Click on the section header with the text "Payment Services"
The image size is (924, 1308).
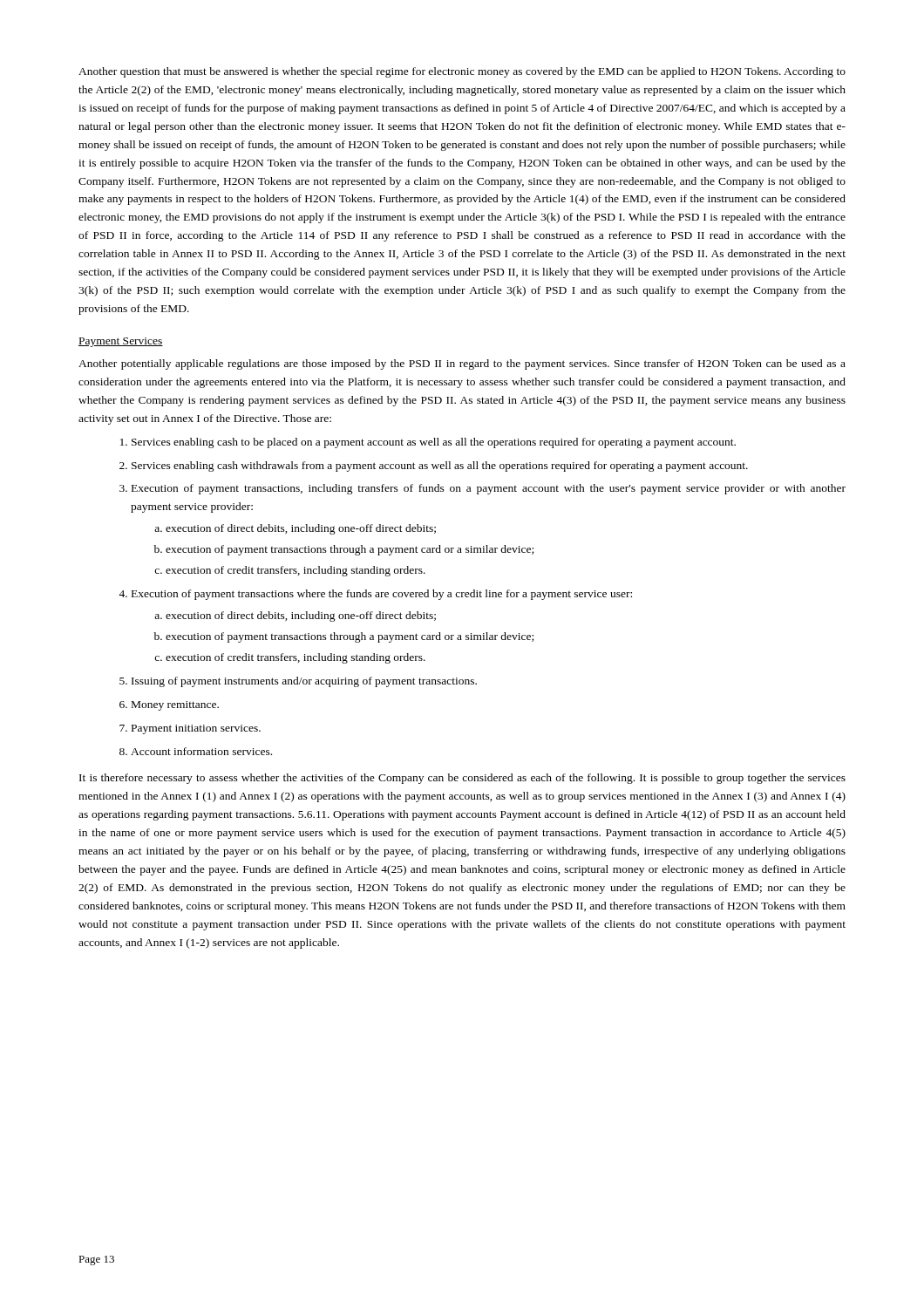(x=120, y=340)
